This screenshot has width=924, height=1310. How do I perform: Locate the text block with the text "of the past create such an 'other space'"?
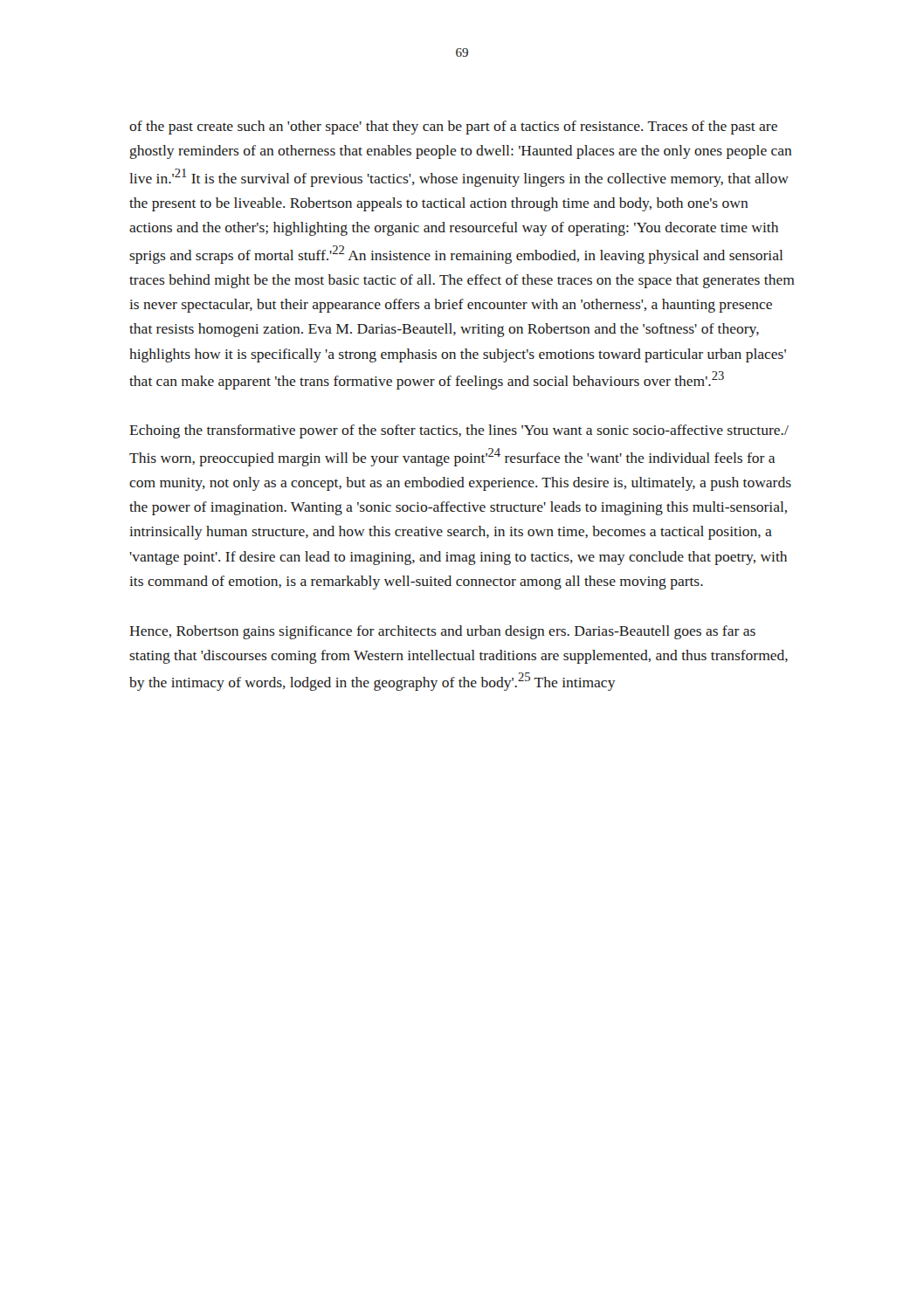462,253
